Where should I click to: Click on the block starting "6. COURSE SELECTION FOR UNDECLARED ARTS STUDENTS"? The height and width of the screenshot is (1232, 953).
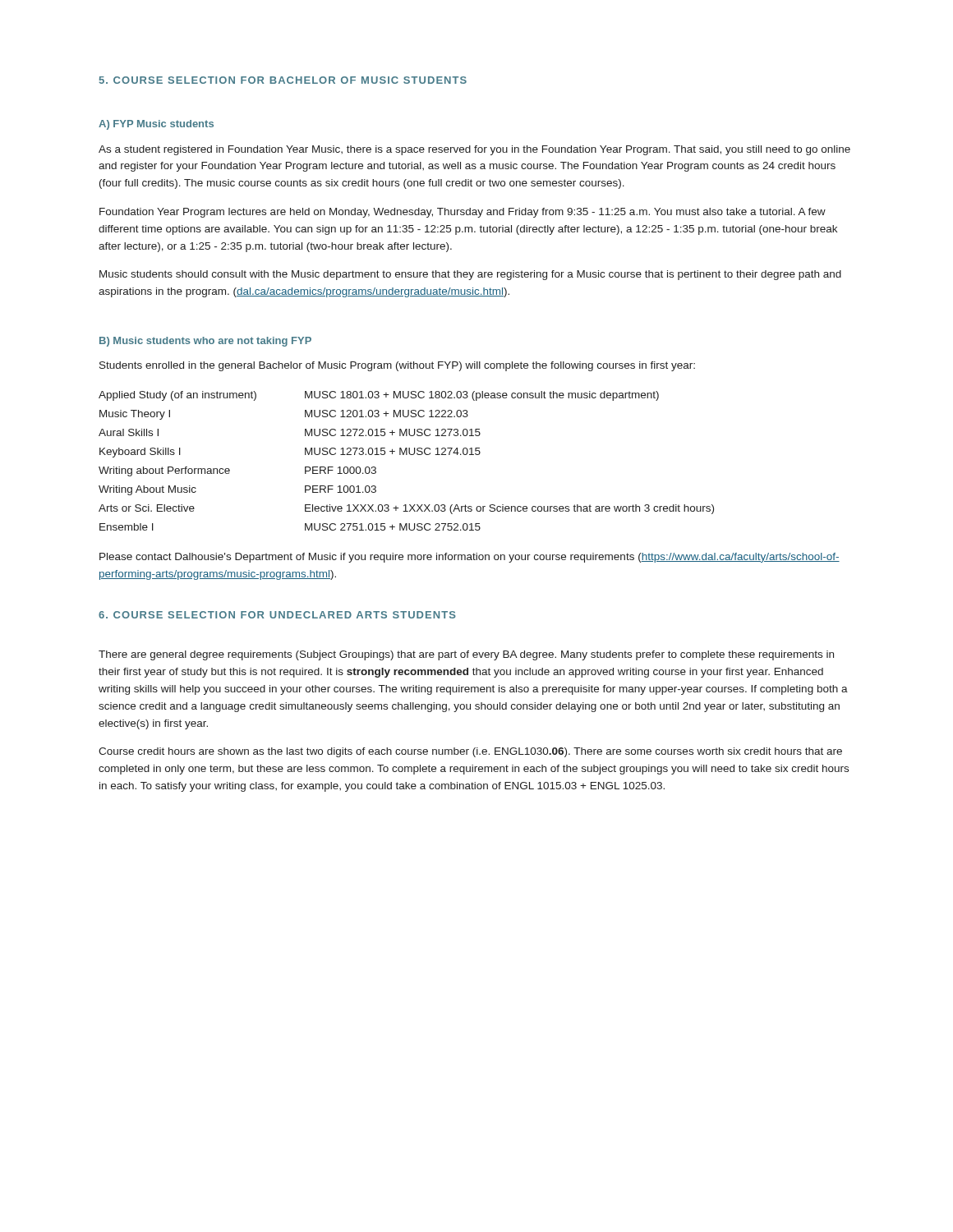pyautogui.click(x=277, y=615)
